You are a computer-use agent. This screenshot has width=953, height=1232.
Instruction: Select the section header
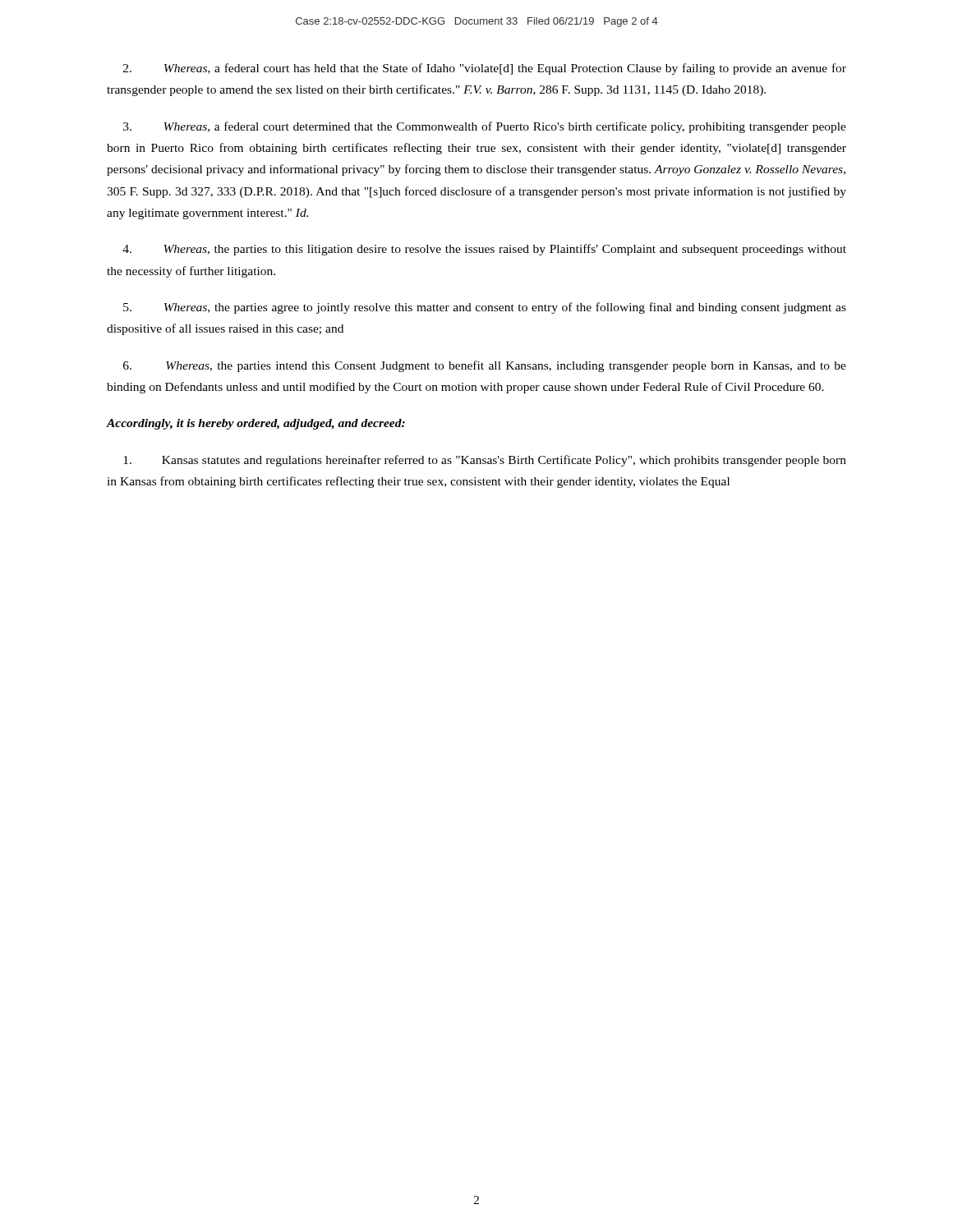[x=256, y=423]
